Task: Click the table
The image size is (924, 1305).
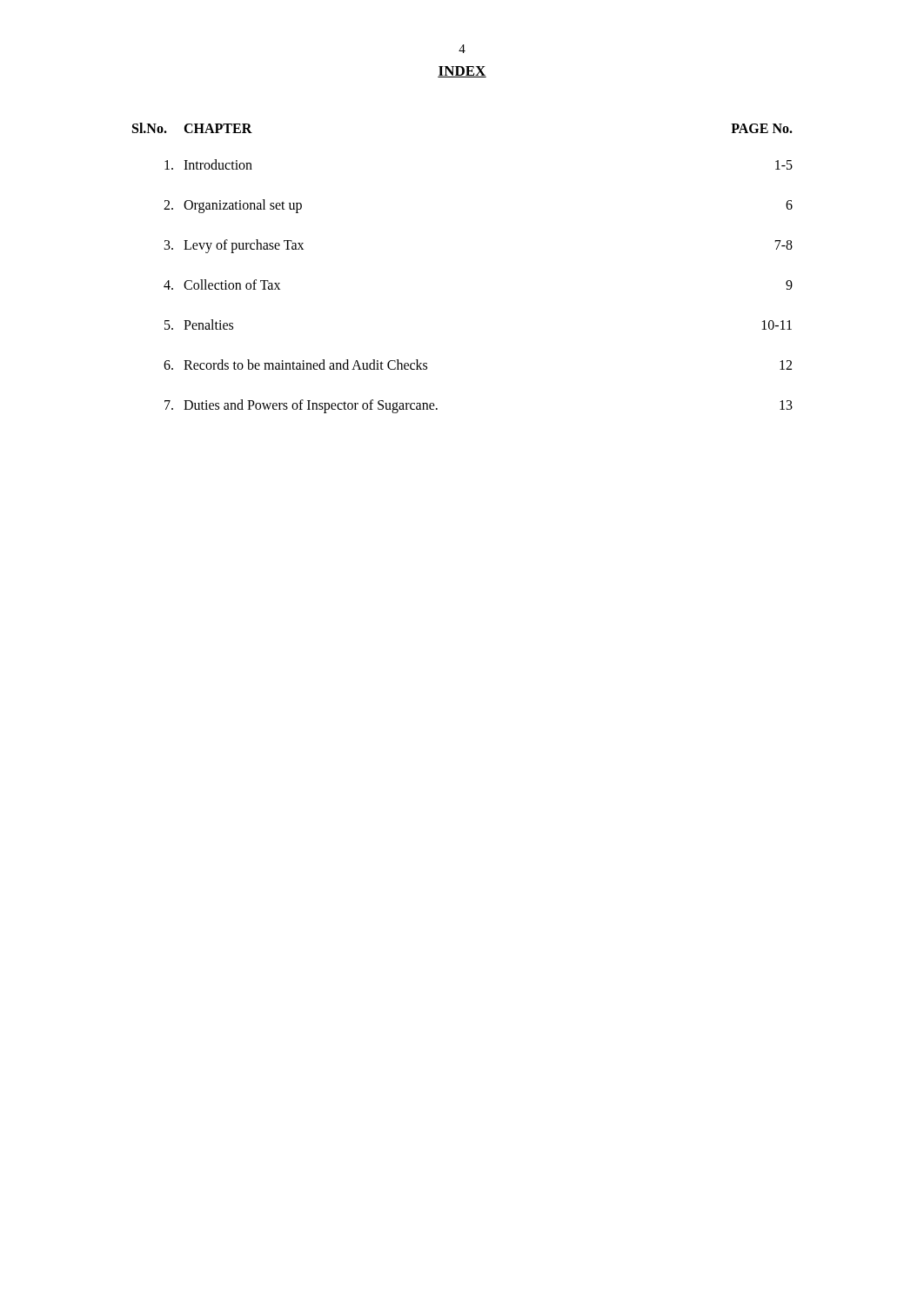Action: click(462, 277)
